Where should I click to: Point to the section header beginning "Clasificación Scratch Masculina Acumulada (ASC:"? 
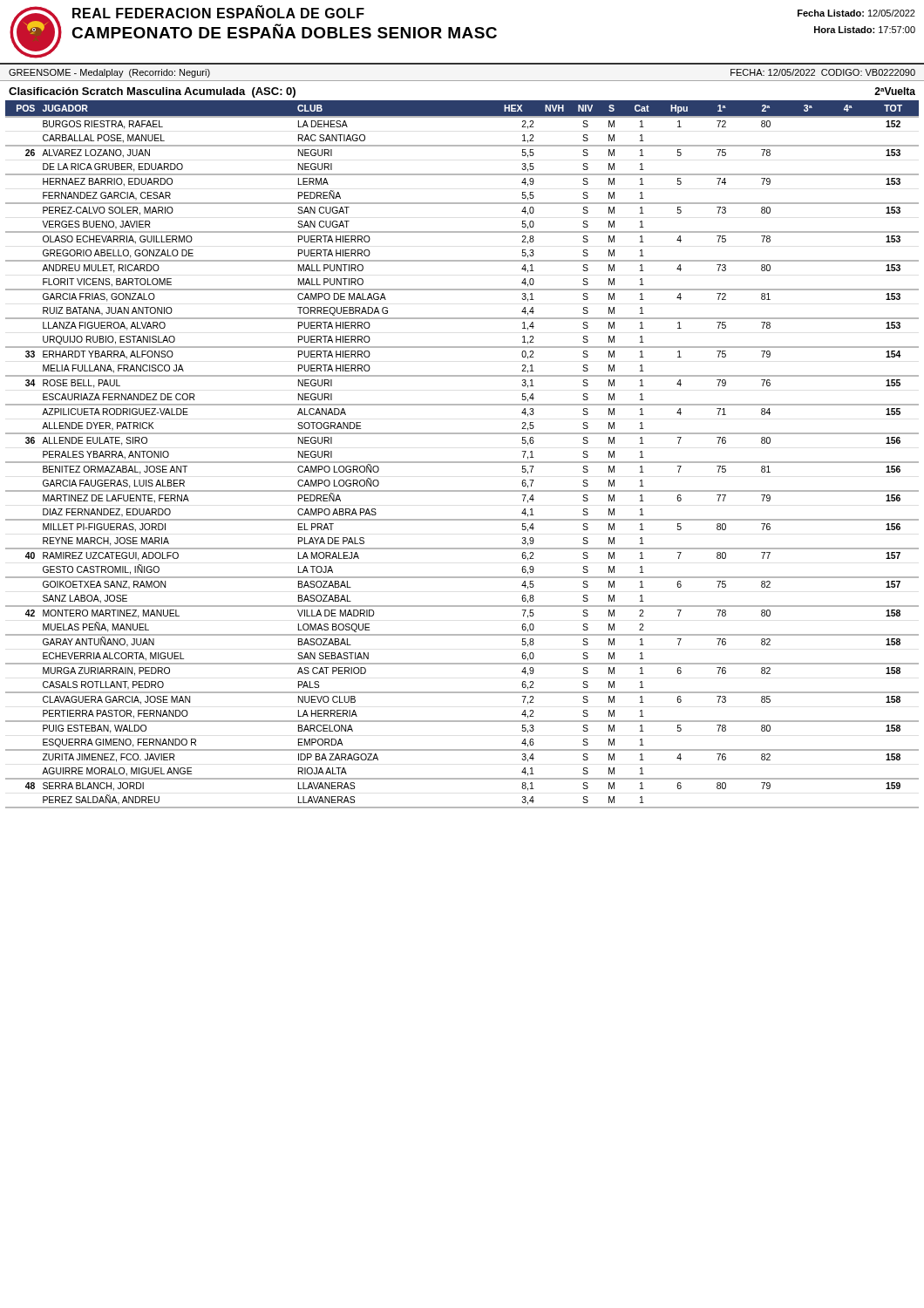coord(462,91)
